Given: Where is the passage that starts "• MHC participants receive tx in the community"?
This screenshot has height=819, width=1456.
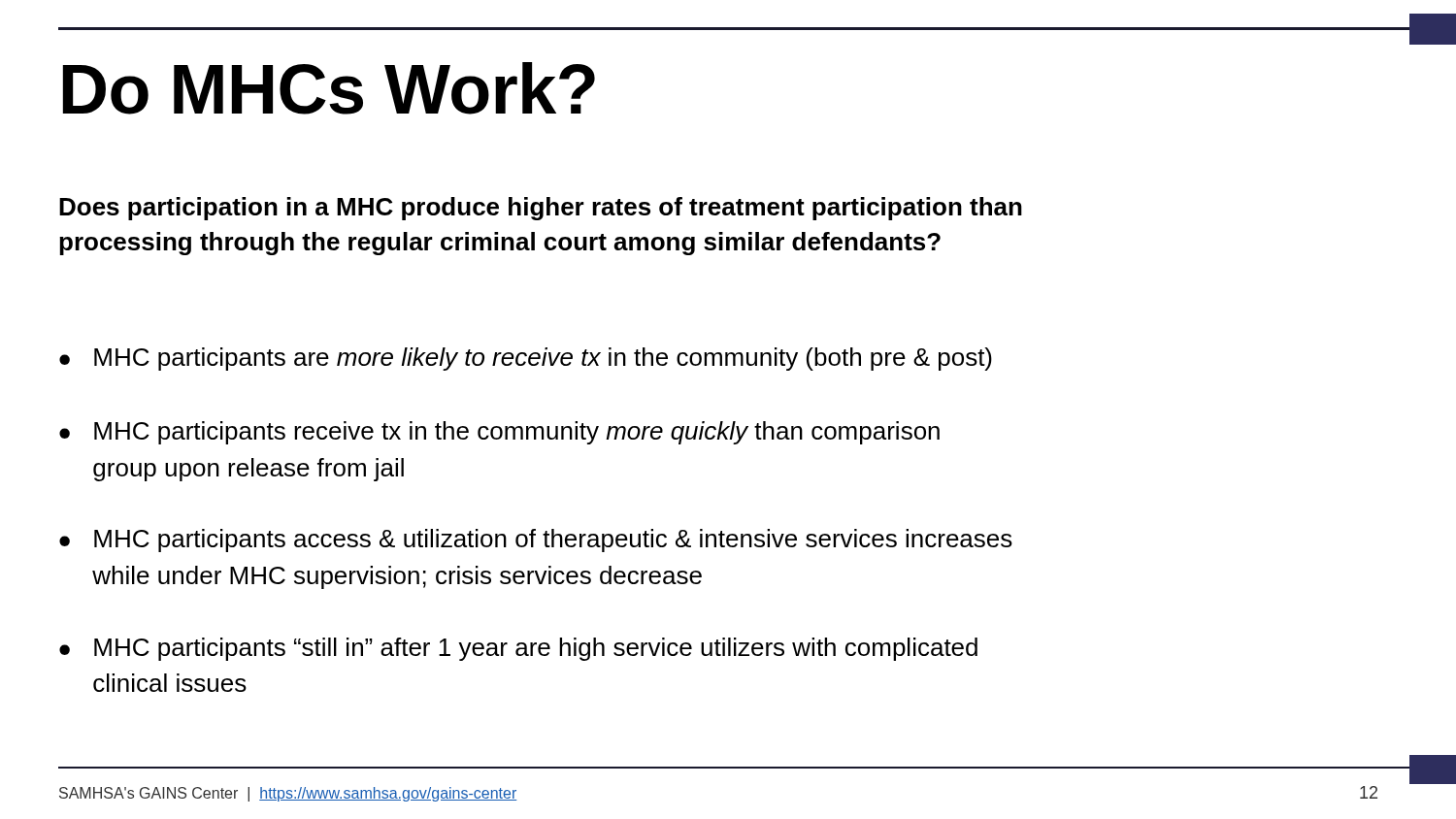Looking at the screenshot, I should point(500,450).
